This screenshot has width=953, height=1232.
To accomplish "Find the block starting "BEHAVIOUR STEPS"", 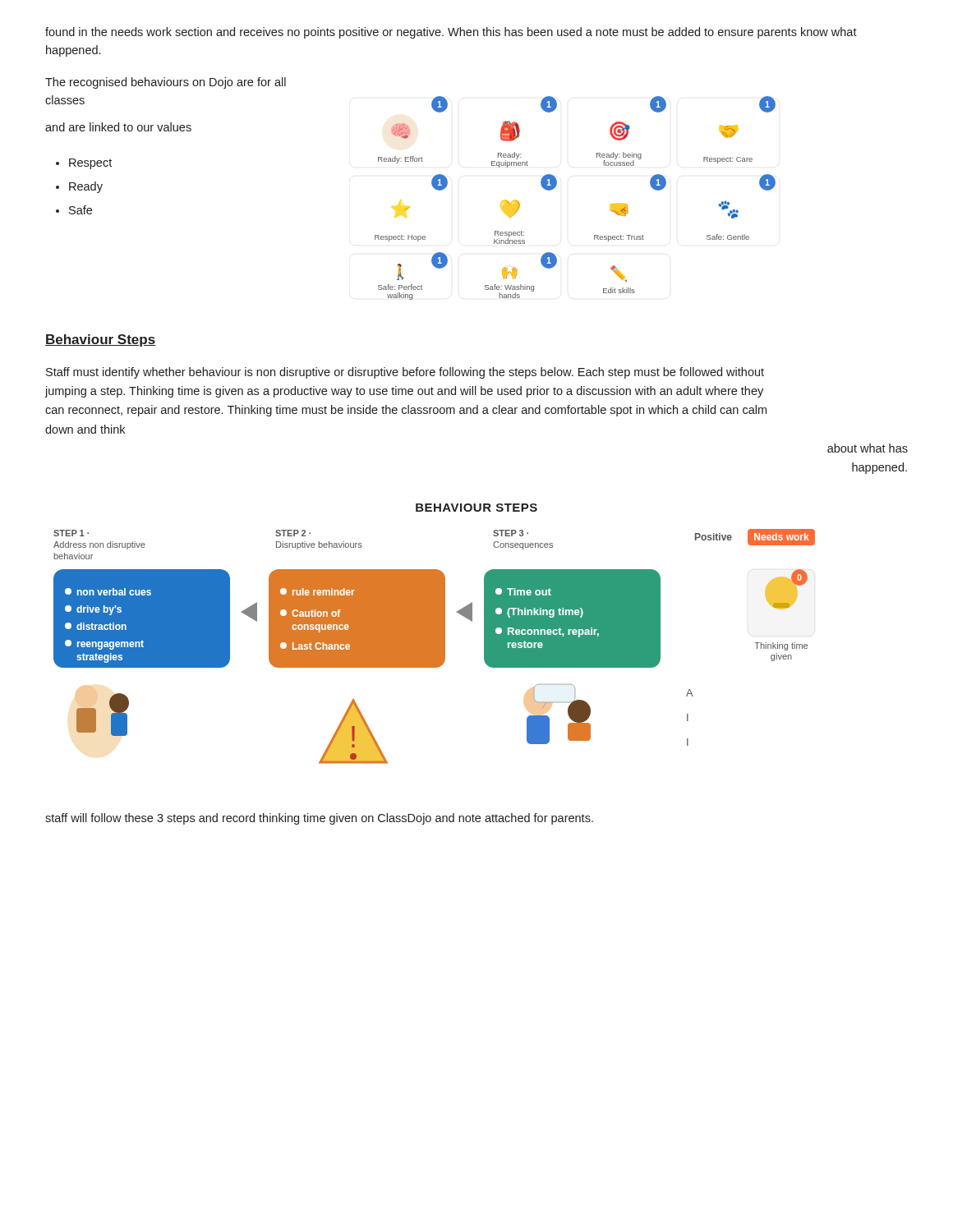I will (476, 507).
